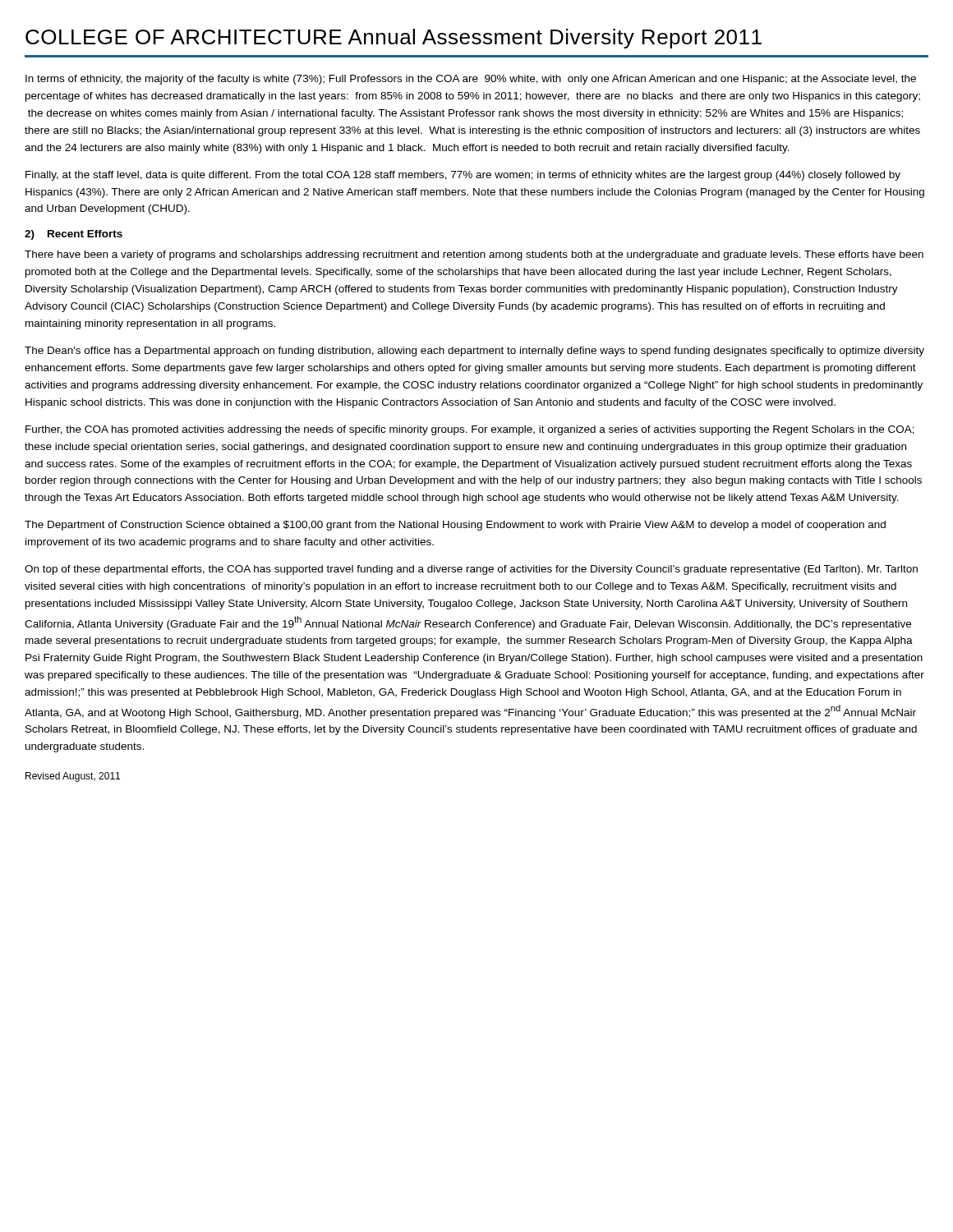Click on the section header with the text "2) Recent Efforts"

[x=74, y=234]
